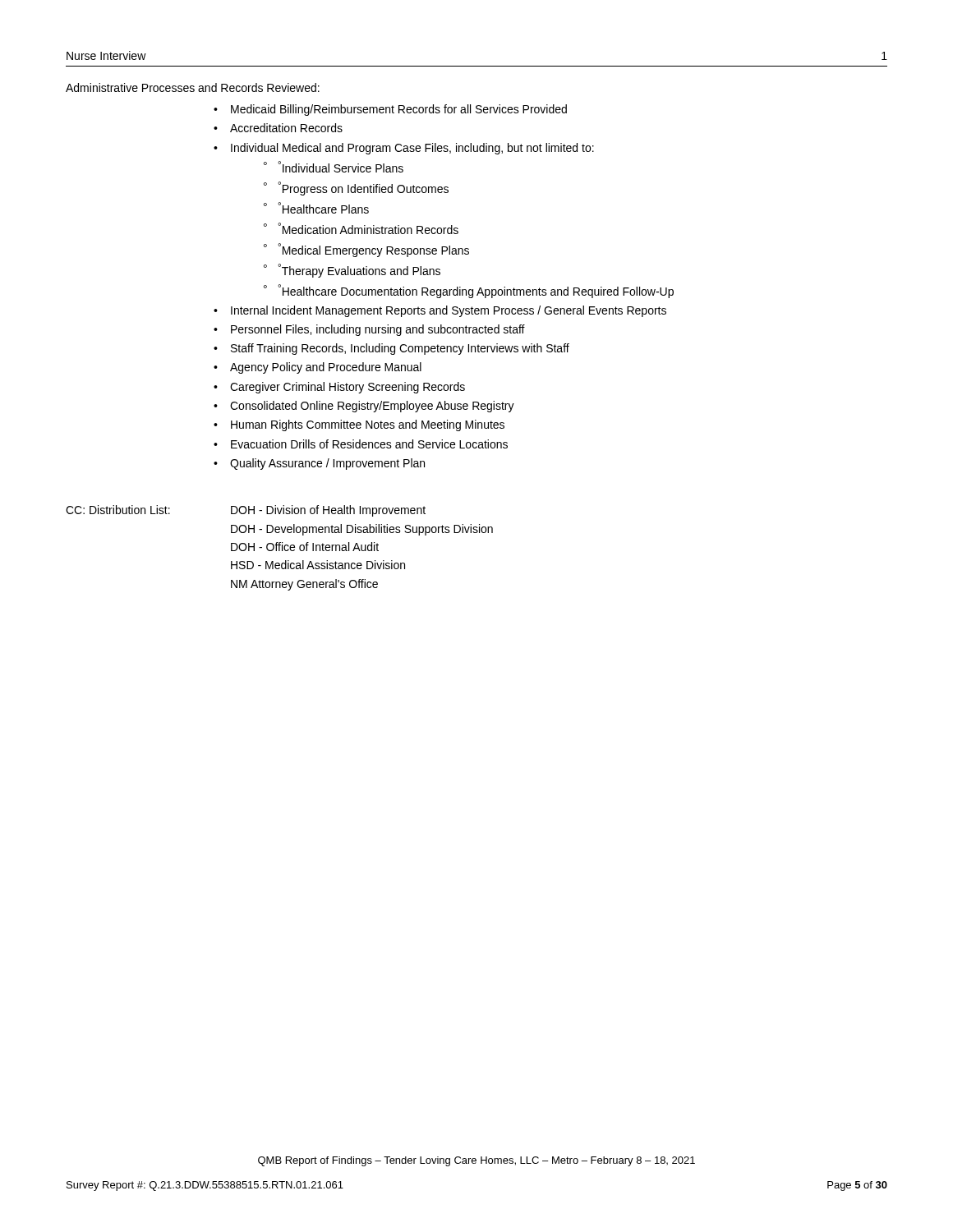The image size is (953, 1232).
Task: Locate the text "°Therapy Evaluations and Plans"
Action: [359, 269]
